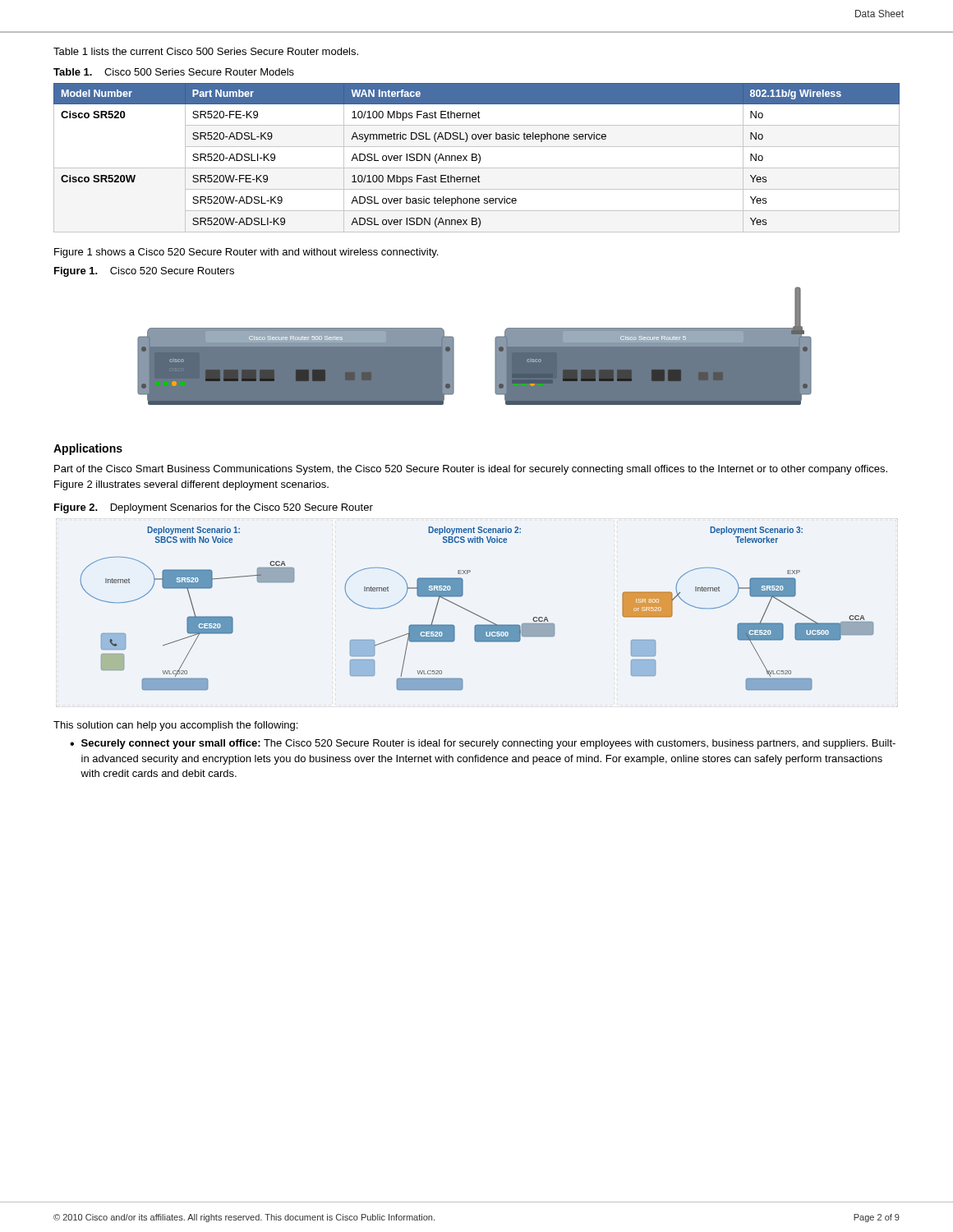Viewport: 953px width, 1232px height.
Task: Select the network graph
Action: point(476,612)
